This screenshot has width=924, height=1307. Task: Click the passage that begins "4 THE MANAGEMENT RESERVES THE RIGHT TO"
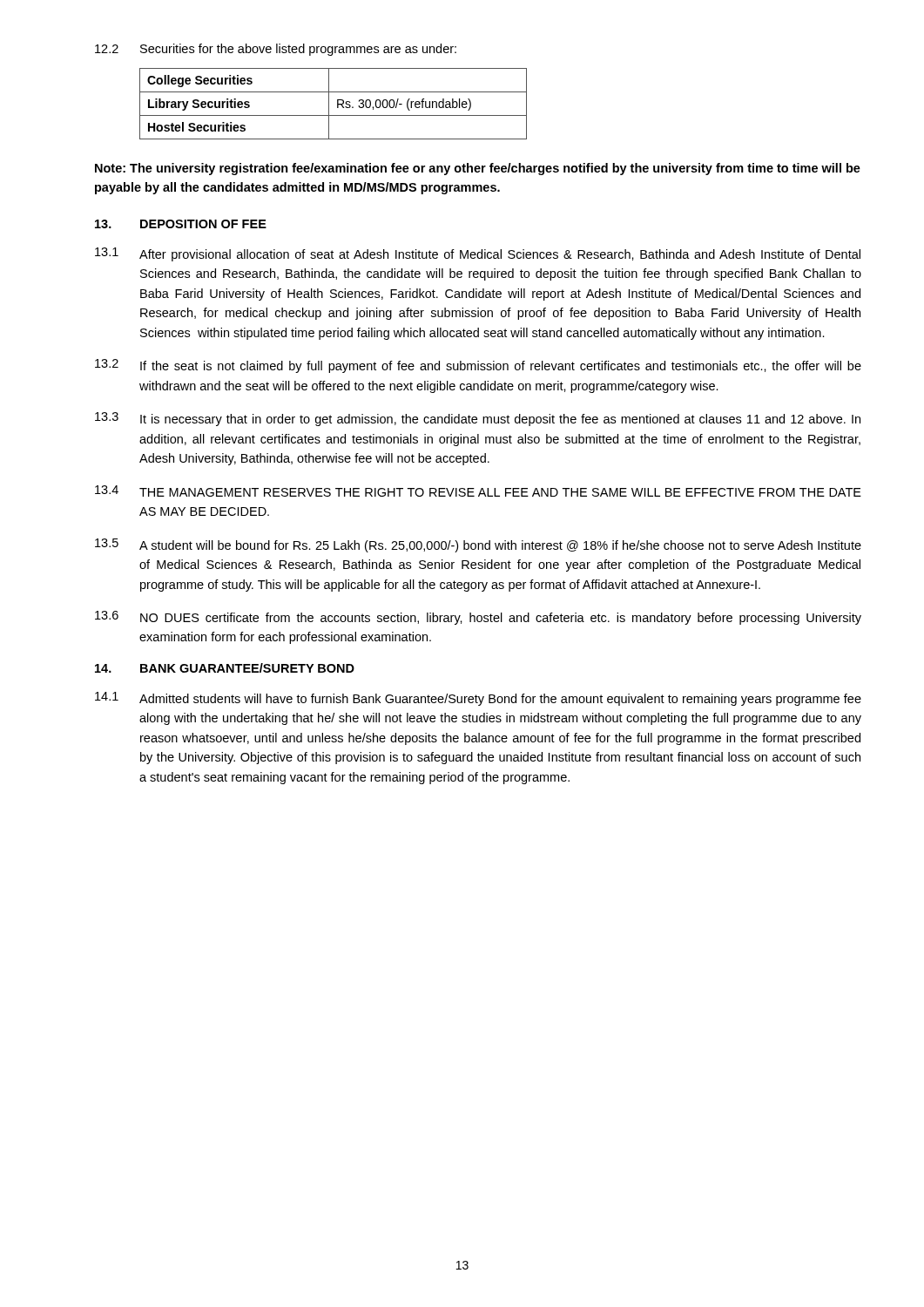coord(478,502)
